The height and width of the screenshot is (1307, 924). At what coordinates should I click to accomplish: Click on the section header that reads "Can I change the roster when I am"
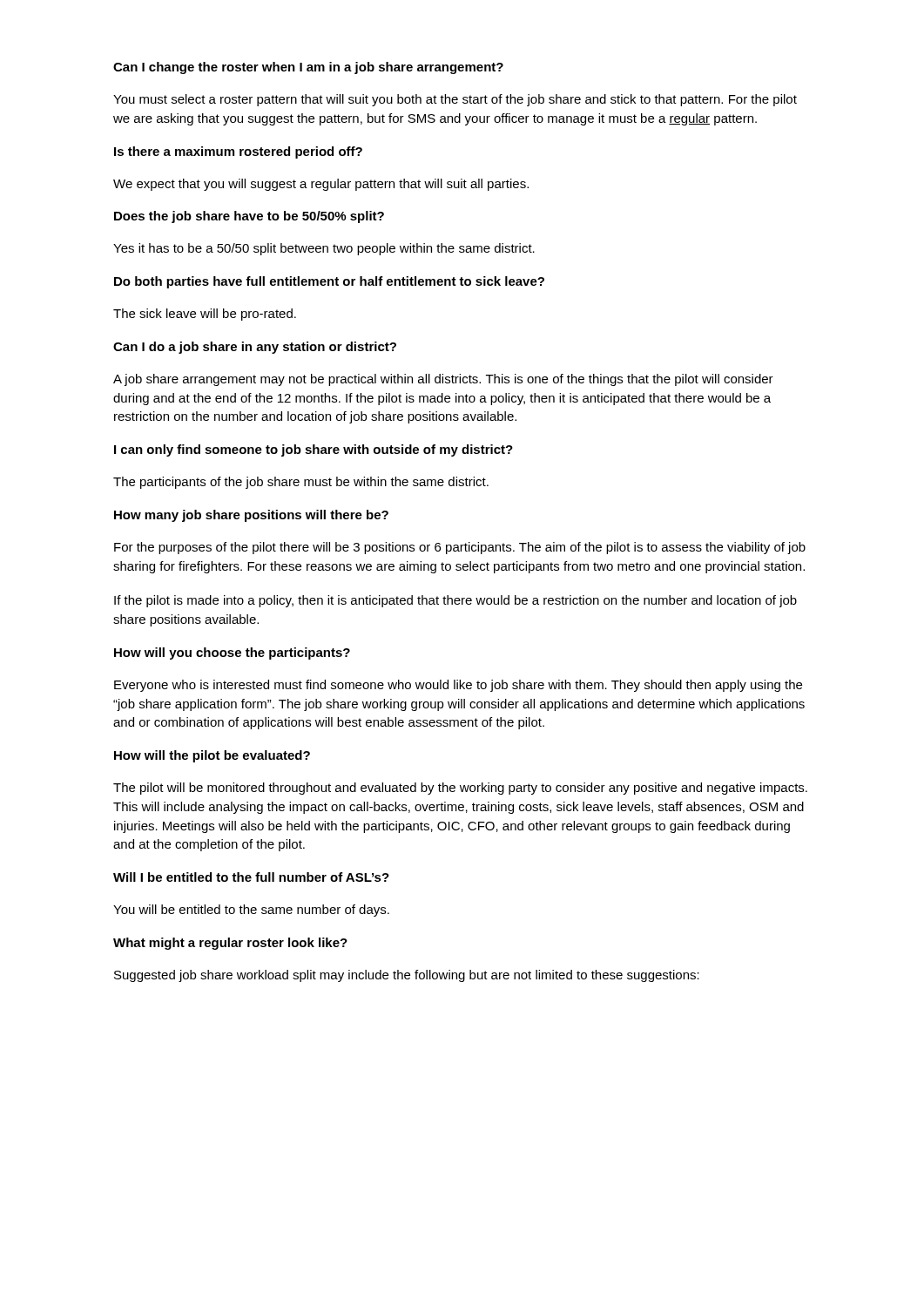(462, 67)
